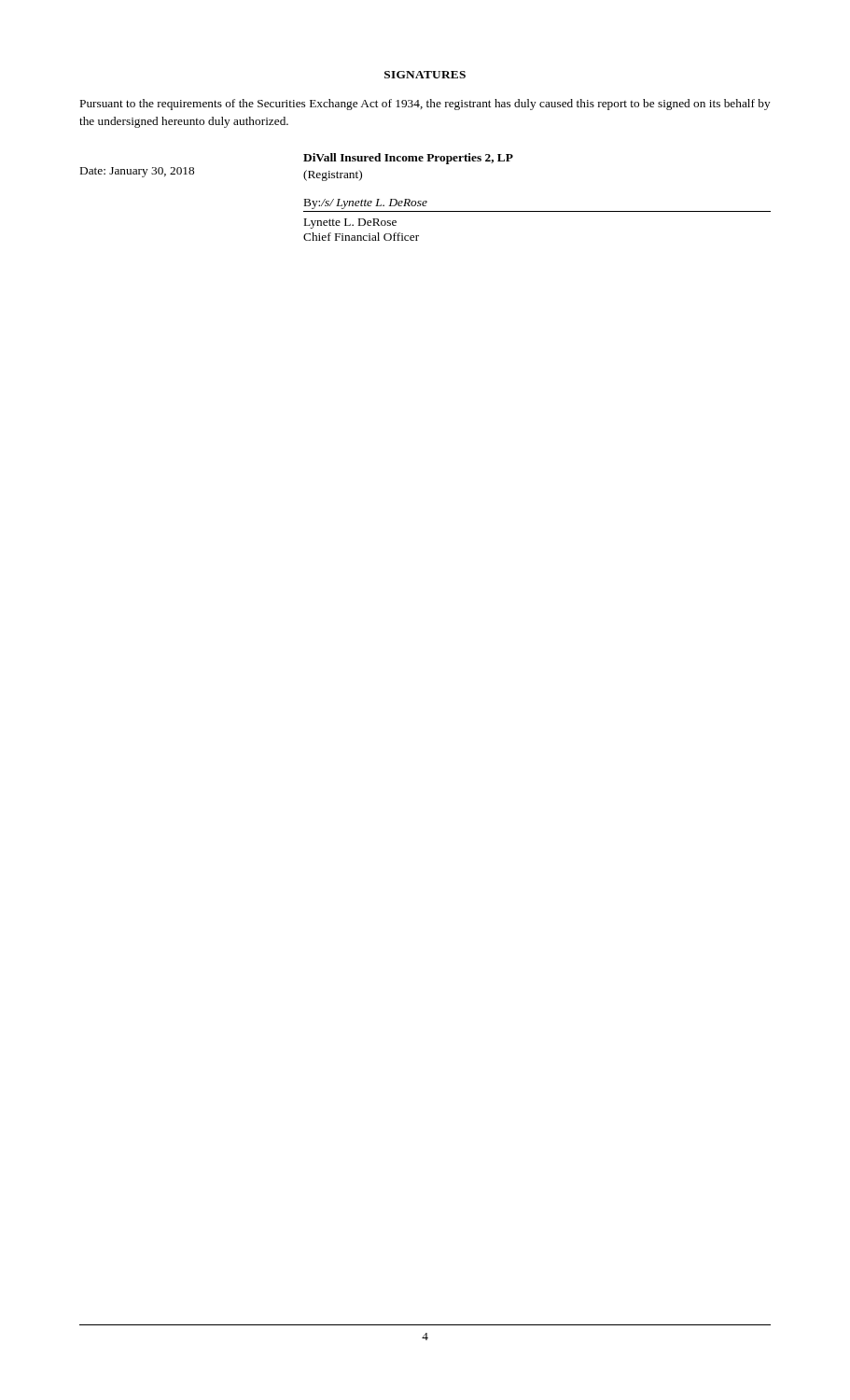Image resolution: width=850 pixels, height=1400 pixels.
Task: Point to the block beginning "DiVall Insured Income Properties 2, LP (Registrant) By:/s/"
Action: point(408,159)
